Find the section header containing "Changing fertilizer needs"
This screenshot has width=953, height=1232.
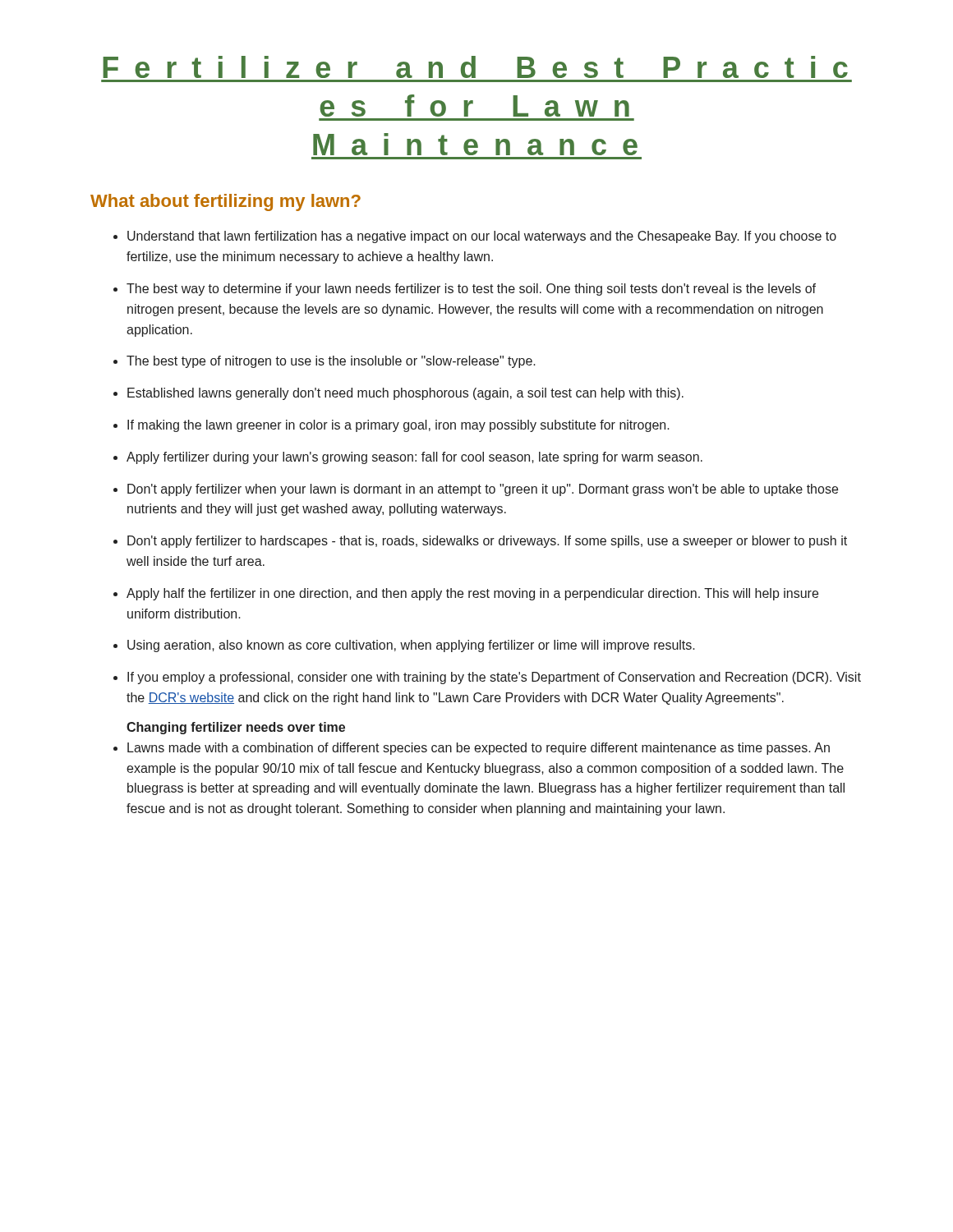pos(236,727)
